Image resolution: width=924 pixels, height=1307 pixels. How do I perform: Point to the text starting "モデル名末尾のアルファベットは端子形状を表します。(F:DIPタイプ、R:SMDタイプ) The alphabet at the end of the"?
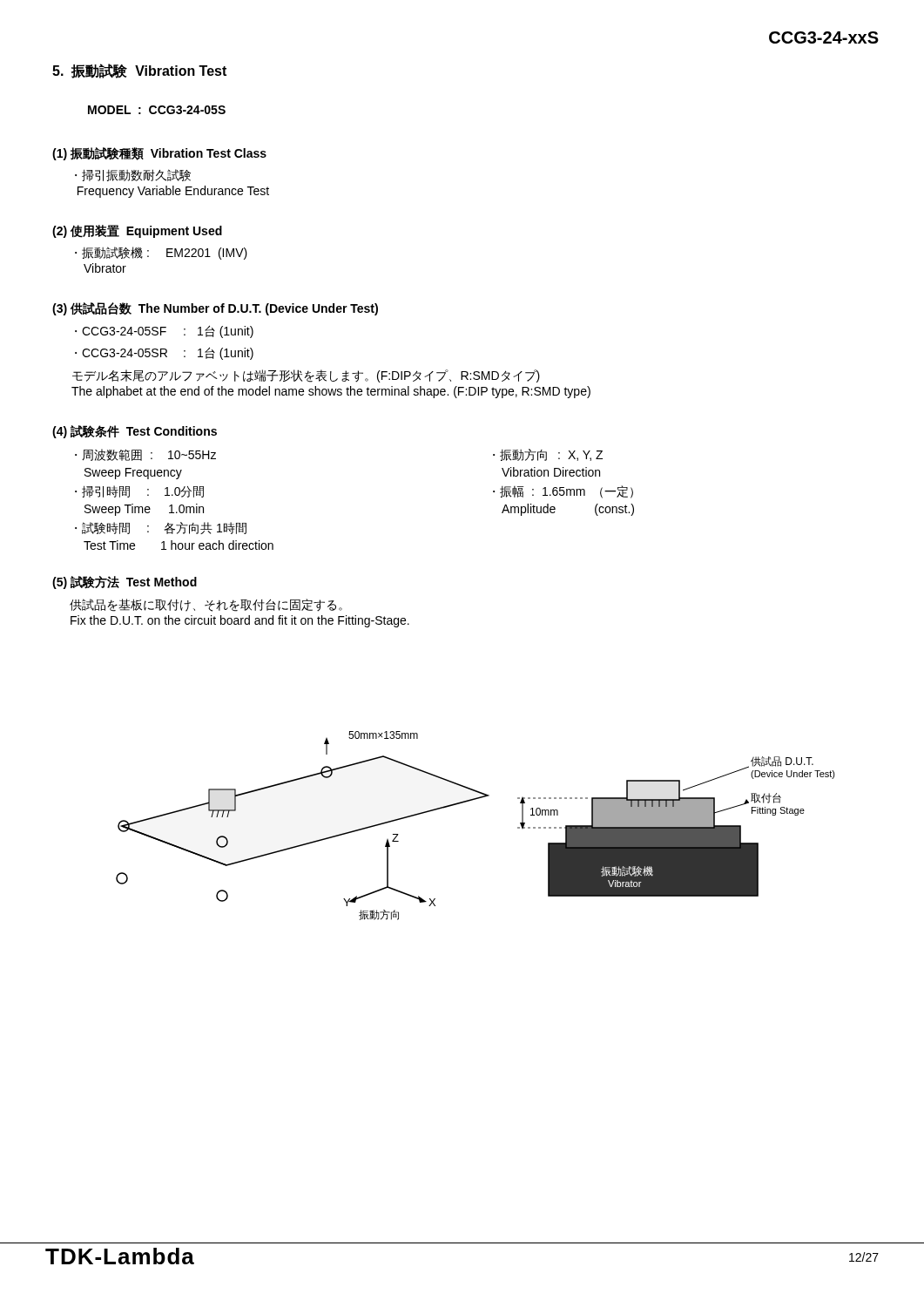click(331, 383)
